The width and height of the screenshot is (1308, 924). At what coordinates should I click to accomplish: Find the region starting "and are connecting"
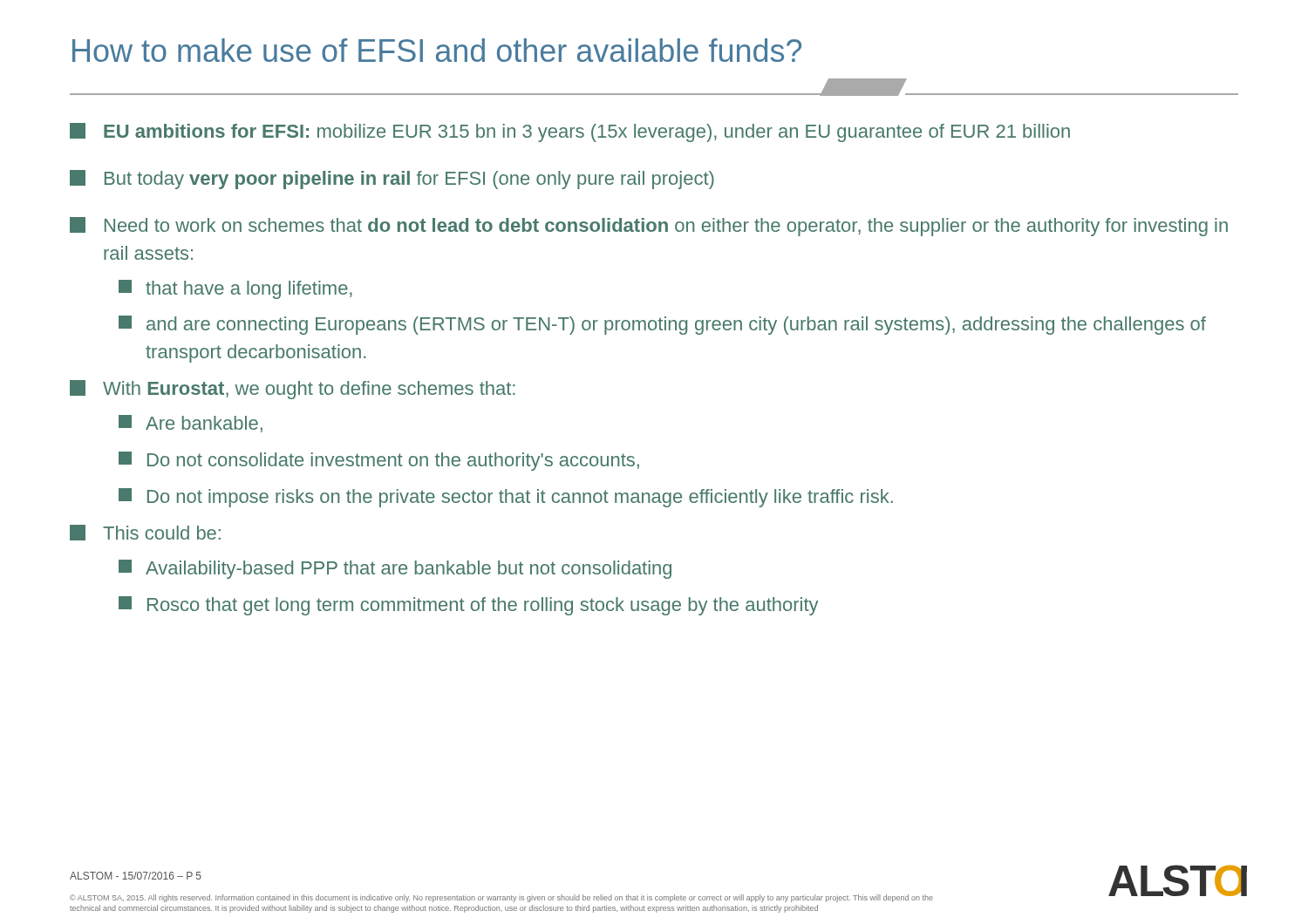(678, 339)
